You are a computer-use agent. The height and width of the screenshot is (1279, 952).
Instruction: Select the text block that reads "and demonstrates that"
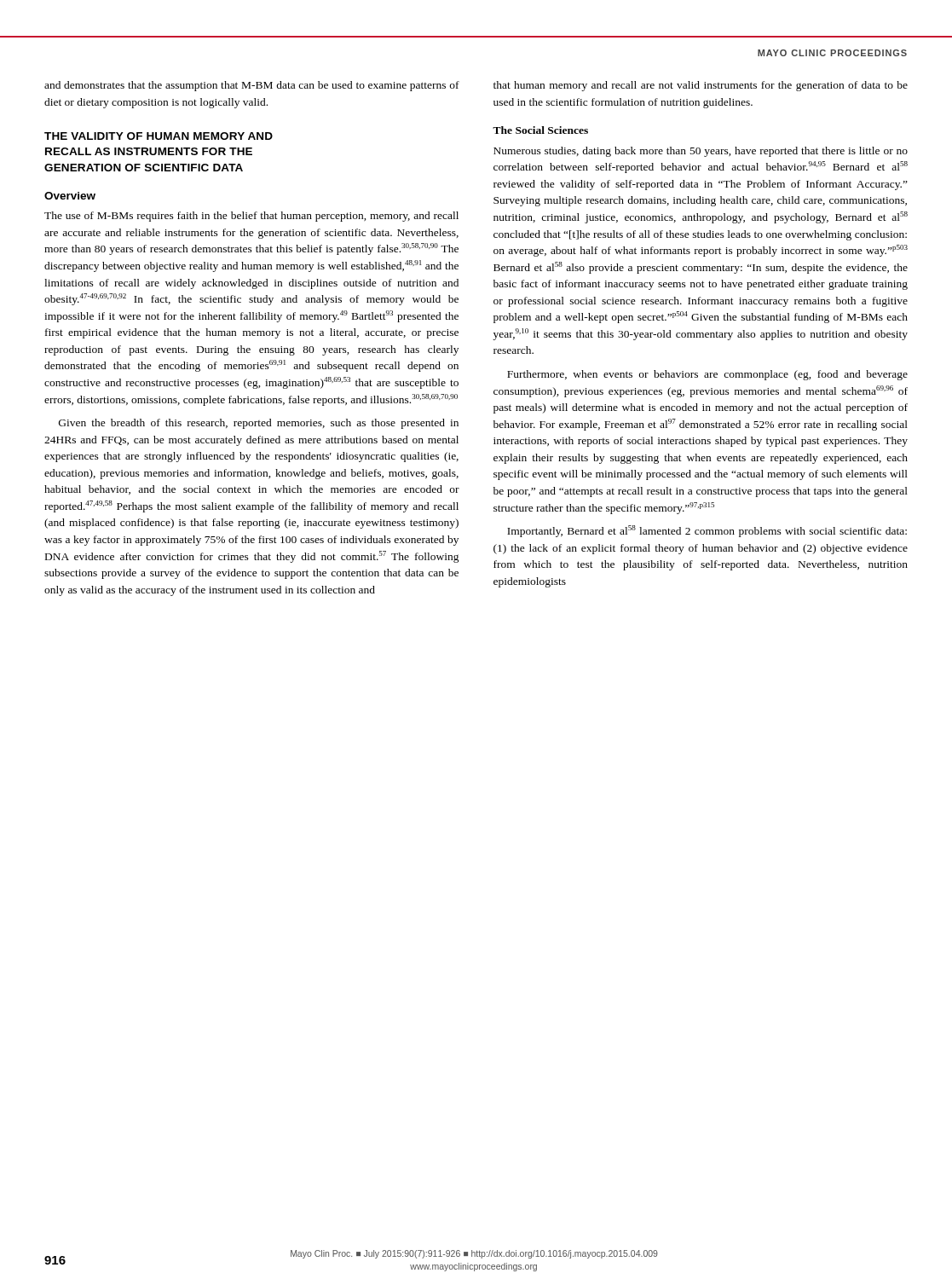pyautogui.click(x=252, y=93)
